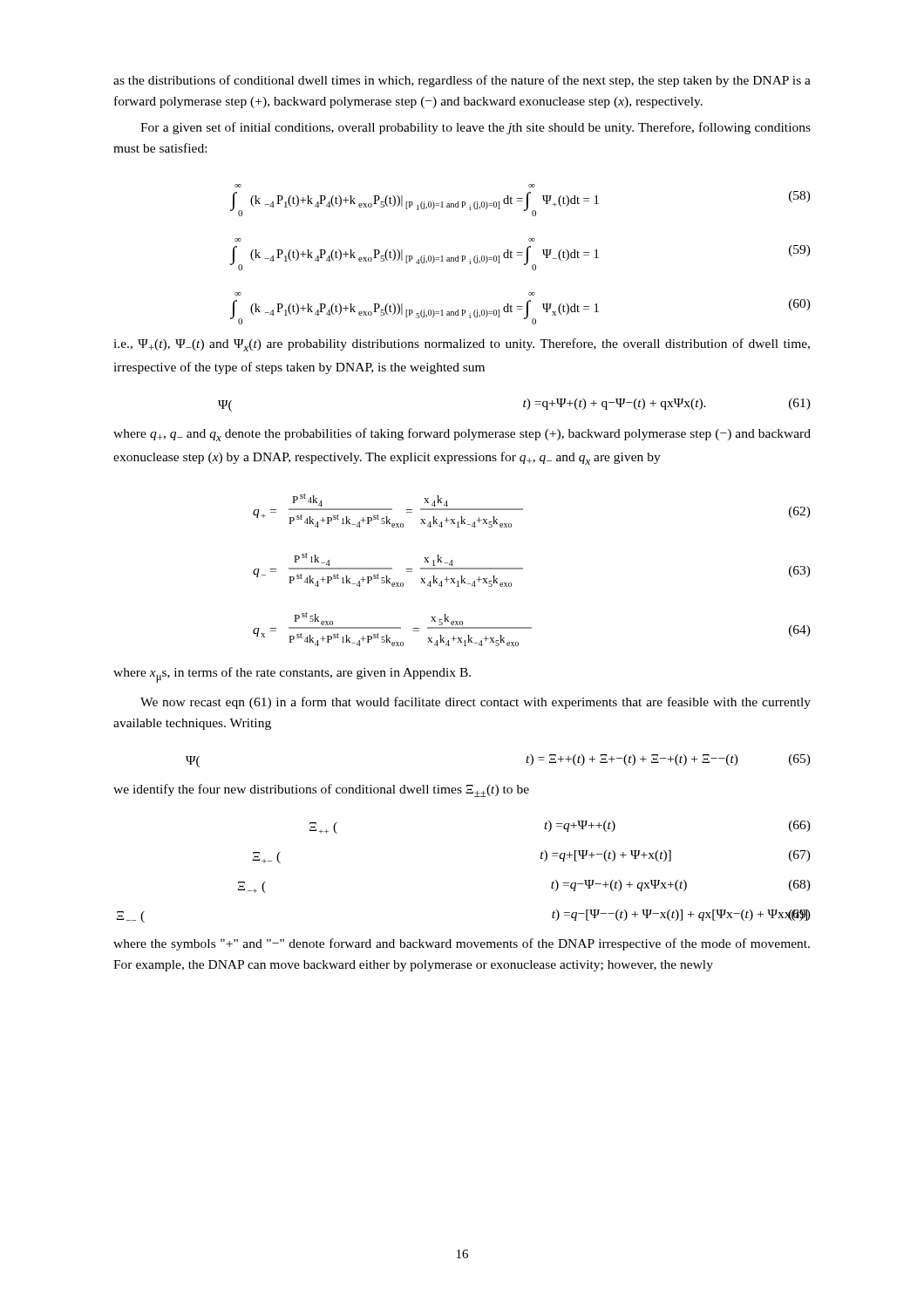Locate the text block that says "where xμs, in terms of the"

462,674
